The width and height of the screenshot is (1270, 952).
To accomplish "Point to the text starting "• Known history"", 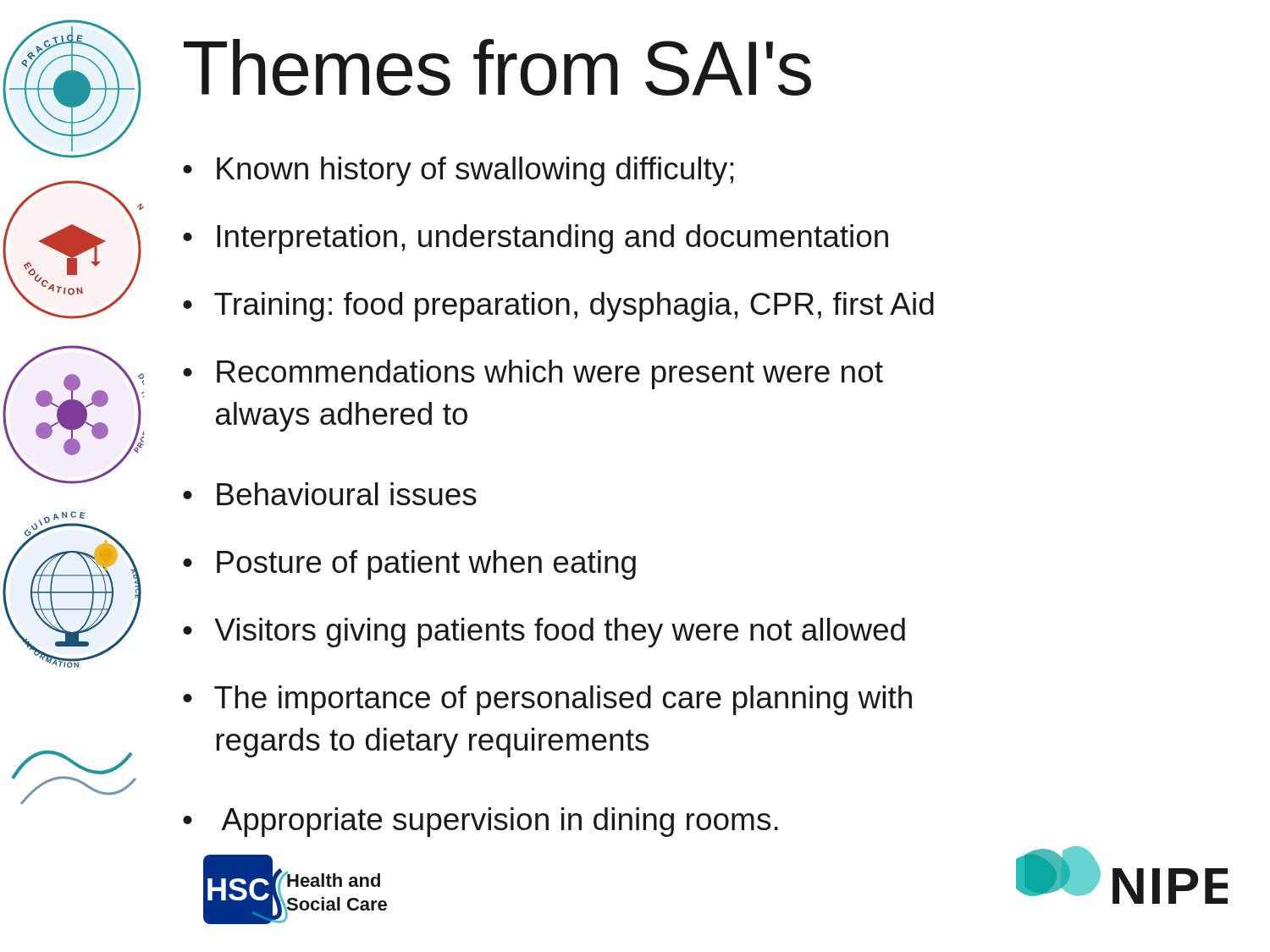I will tap(459, 169).
